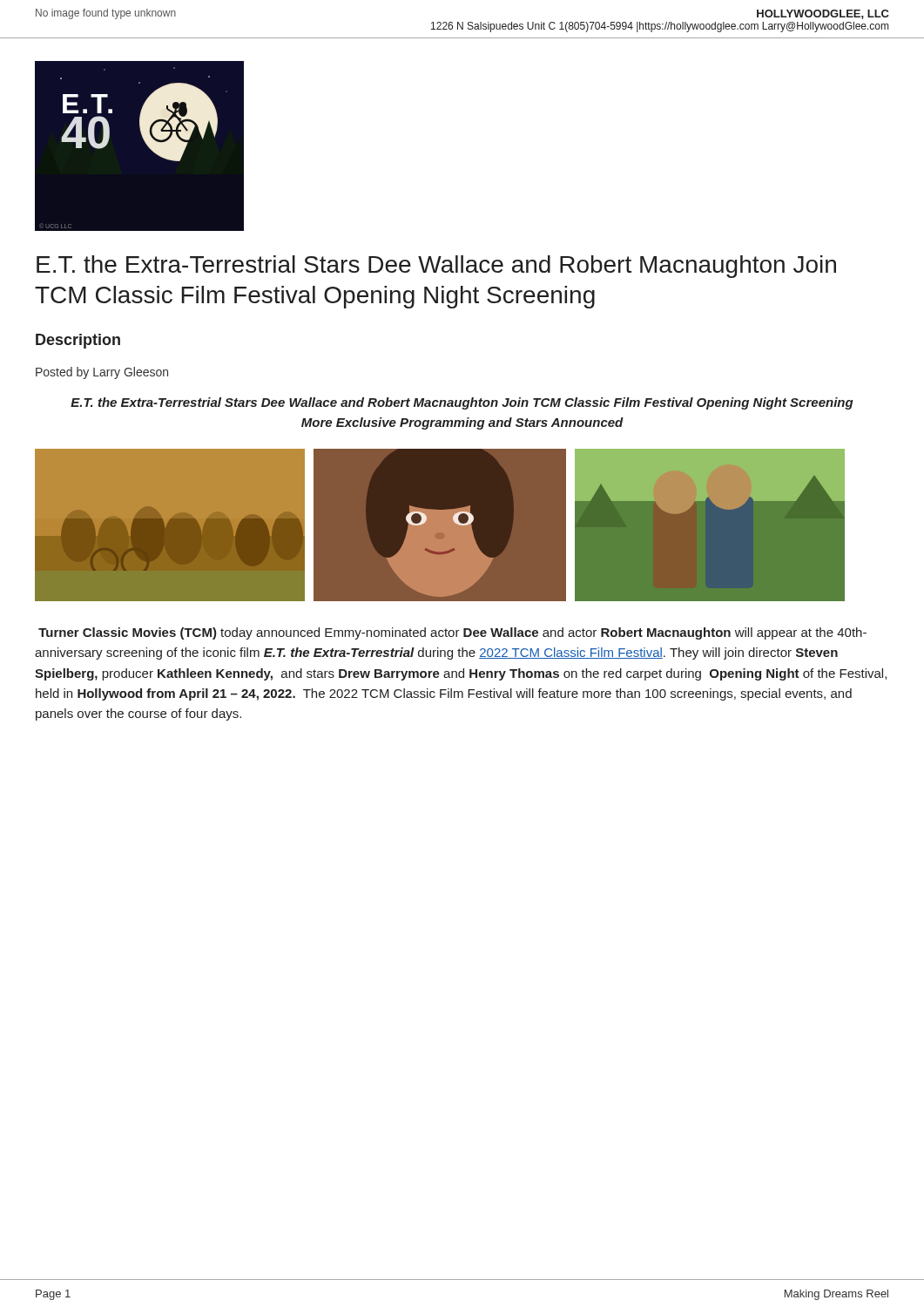Select the text block containing "More Exclusive Programming"
This screenshot has height=1307, width=924.
(462, 422)
